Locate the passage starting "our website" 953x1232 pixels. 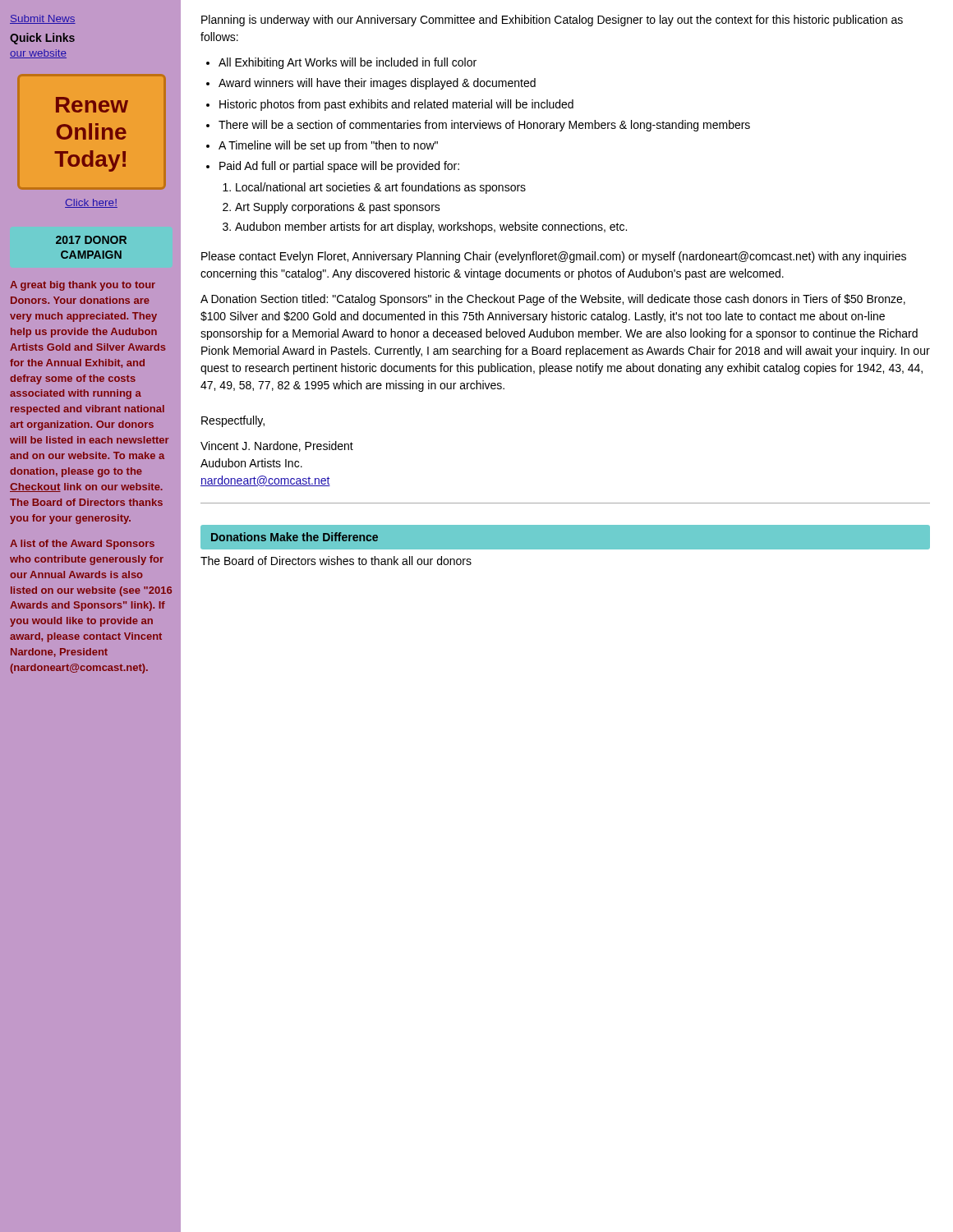[x=38, y=53]
